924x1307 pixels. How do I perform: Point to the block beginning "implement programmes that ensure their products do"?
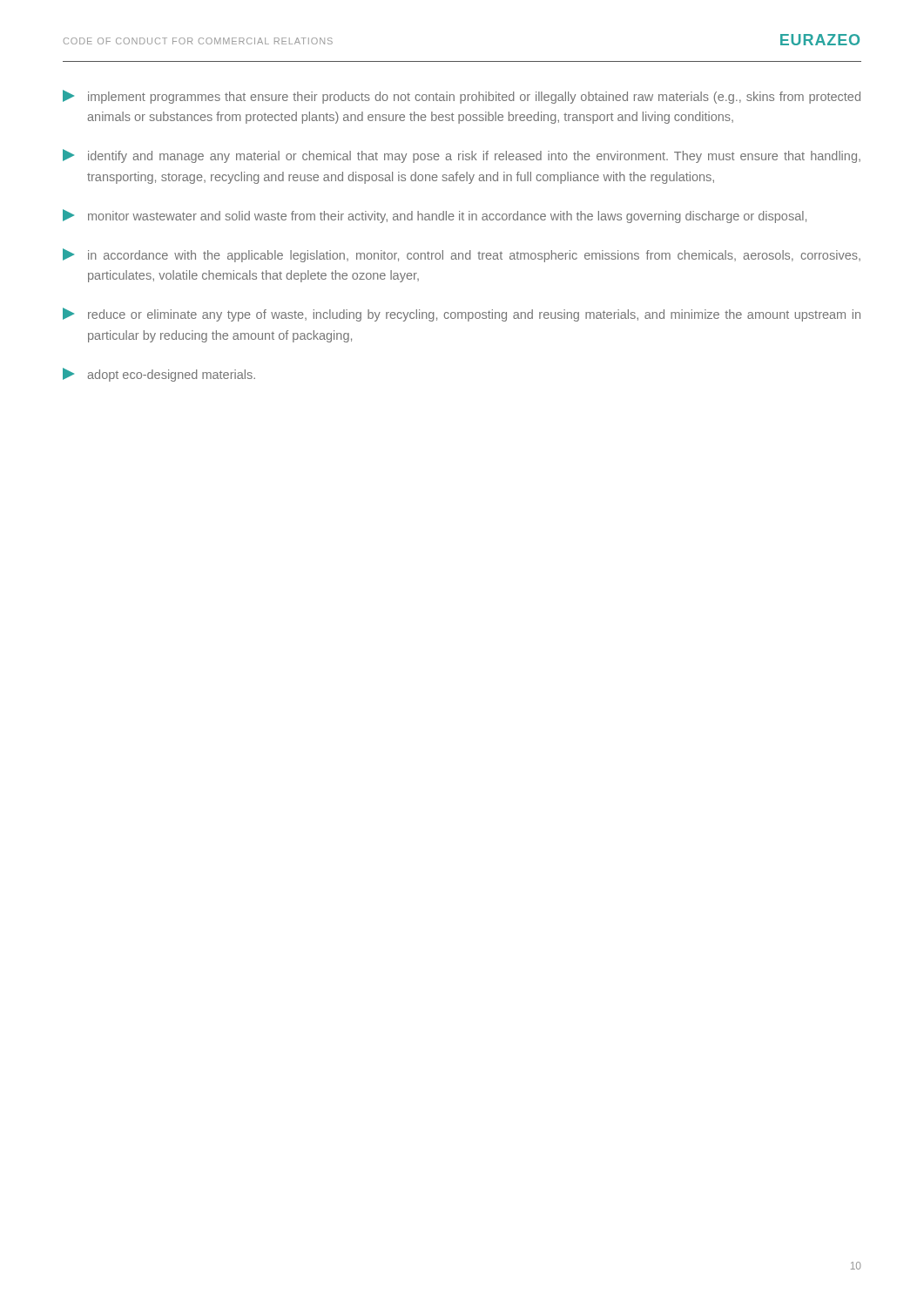(x=462, y=107)
